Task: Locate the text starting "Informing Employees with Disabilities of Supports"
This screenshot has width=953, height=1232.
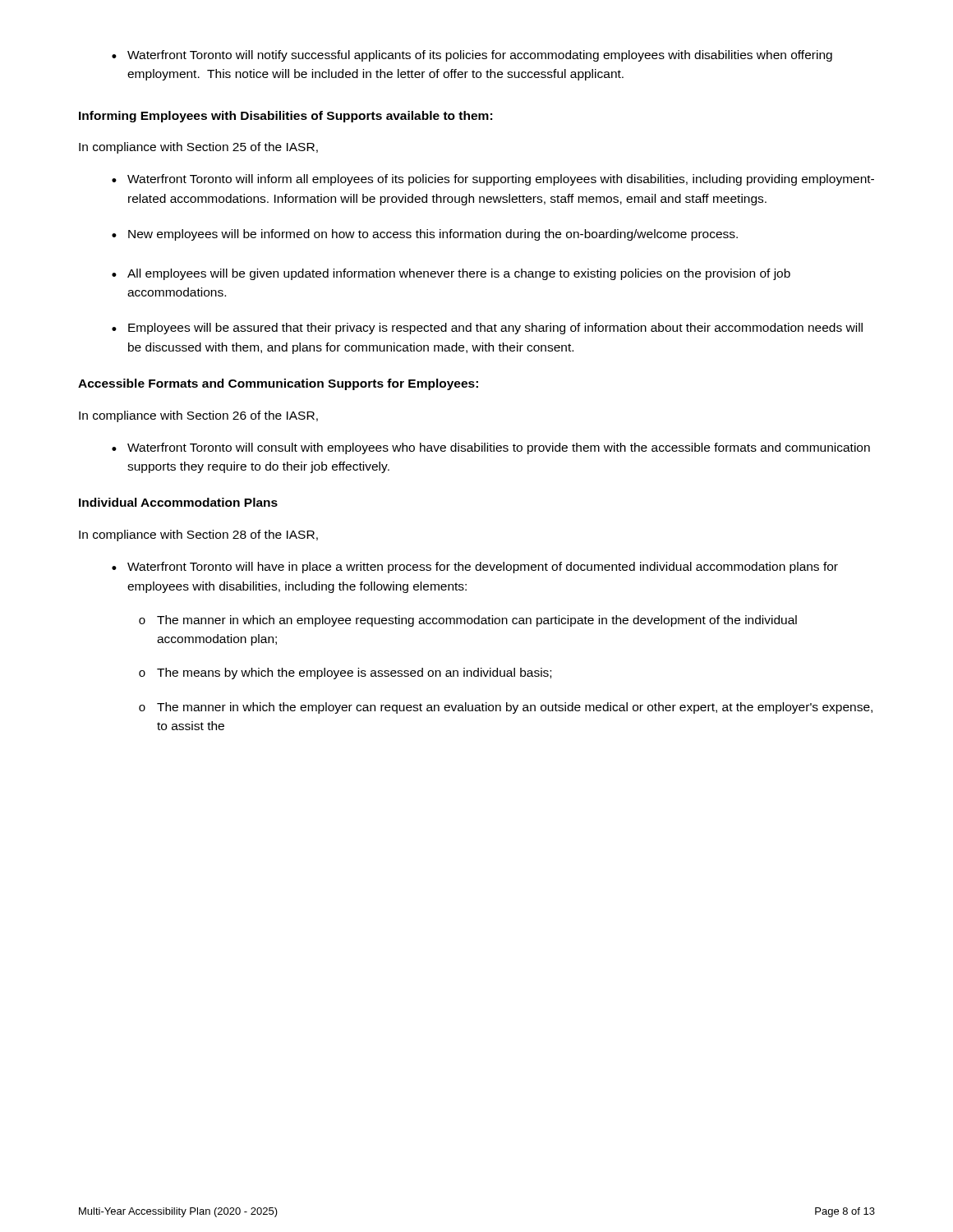Action: [286, 115]
